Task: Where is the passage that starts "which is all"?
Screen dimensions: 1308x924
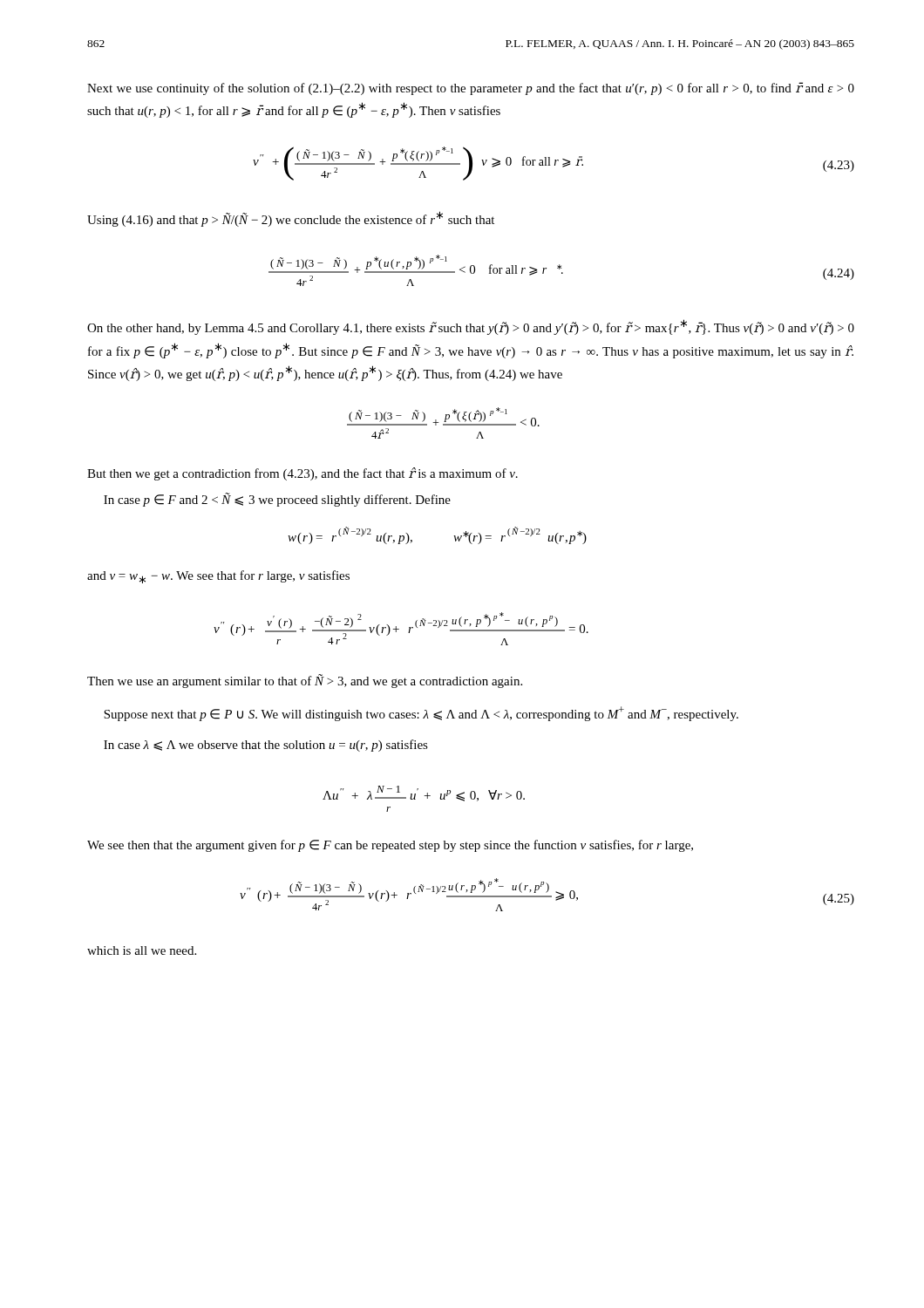Action: coord(142,951)
